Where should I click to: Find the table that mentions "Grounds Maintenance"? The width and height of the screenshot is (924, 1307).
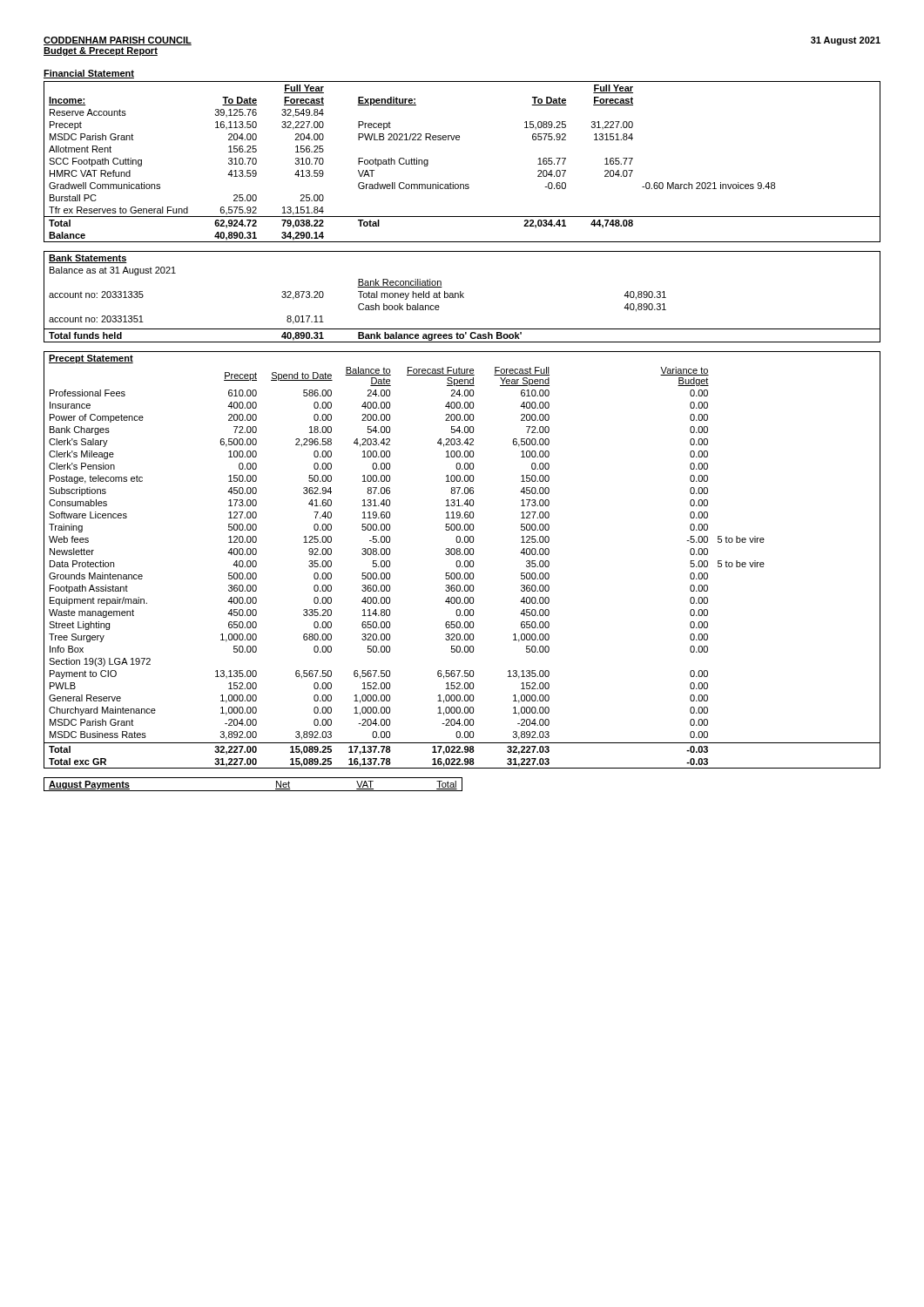point(462,560)
